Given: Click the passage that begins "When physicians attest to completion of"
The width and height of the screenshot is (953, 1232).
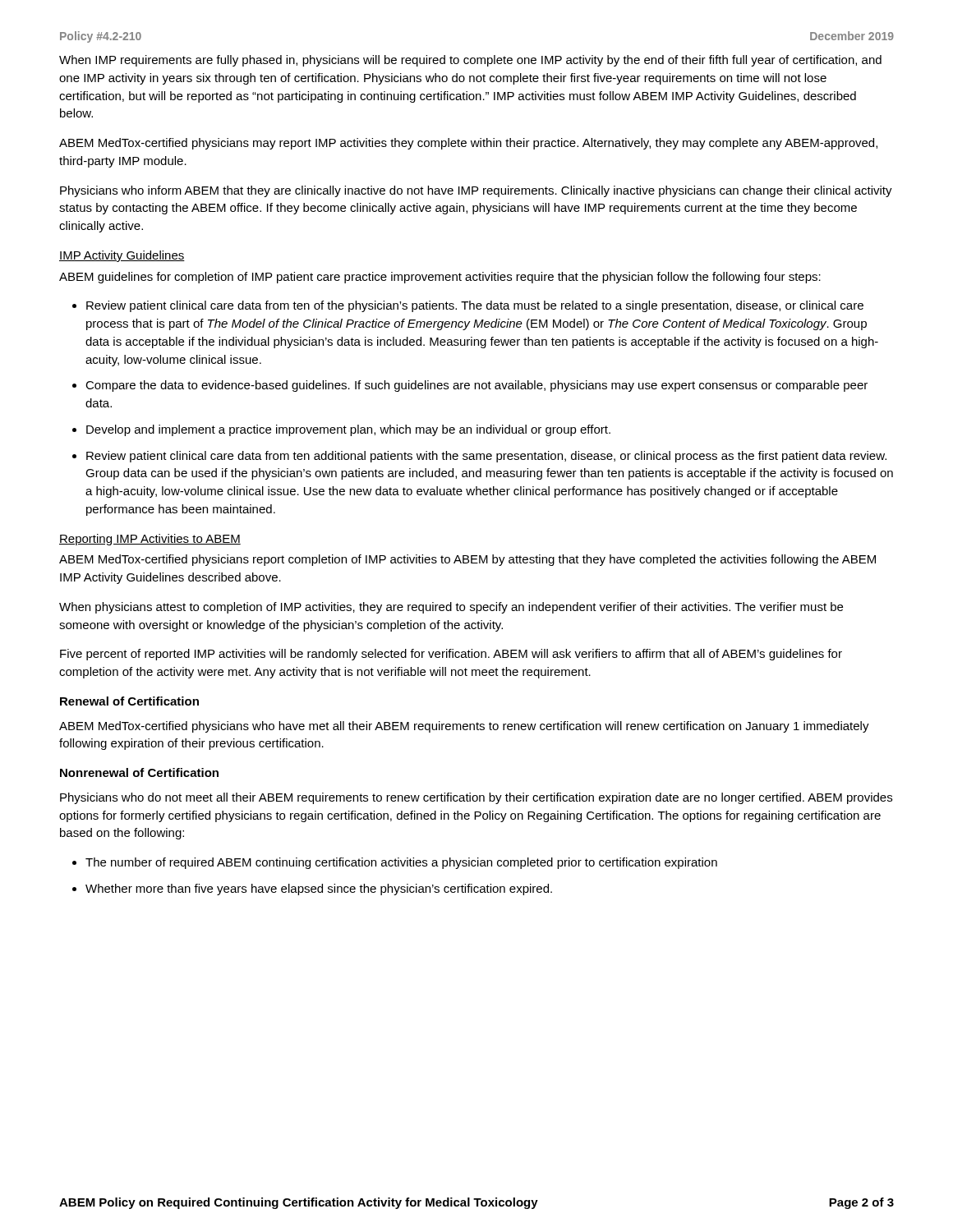Looking at the screenshot, I should coord(476,616).
